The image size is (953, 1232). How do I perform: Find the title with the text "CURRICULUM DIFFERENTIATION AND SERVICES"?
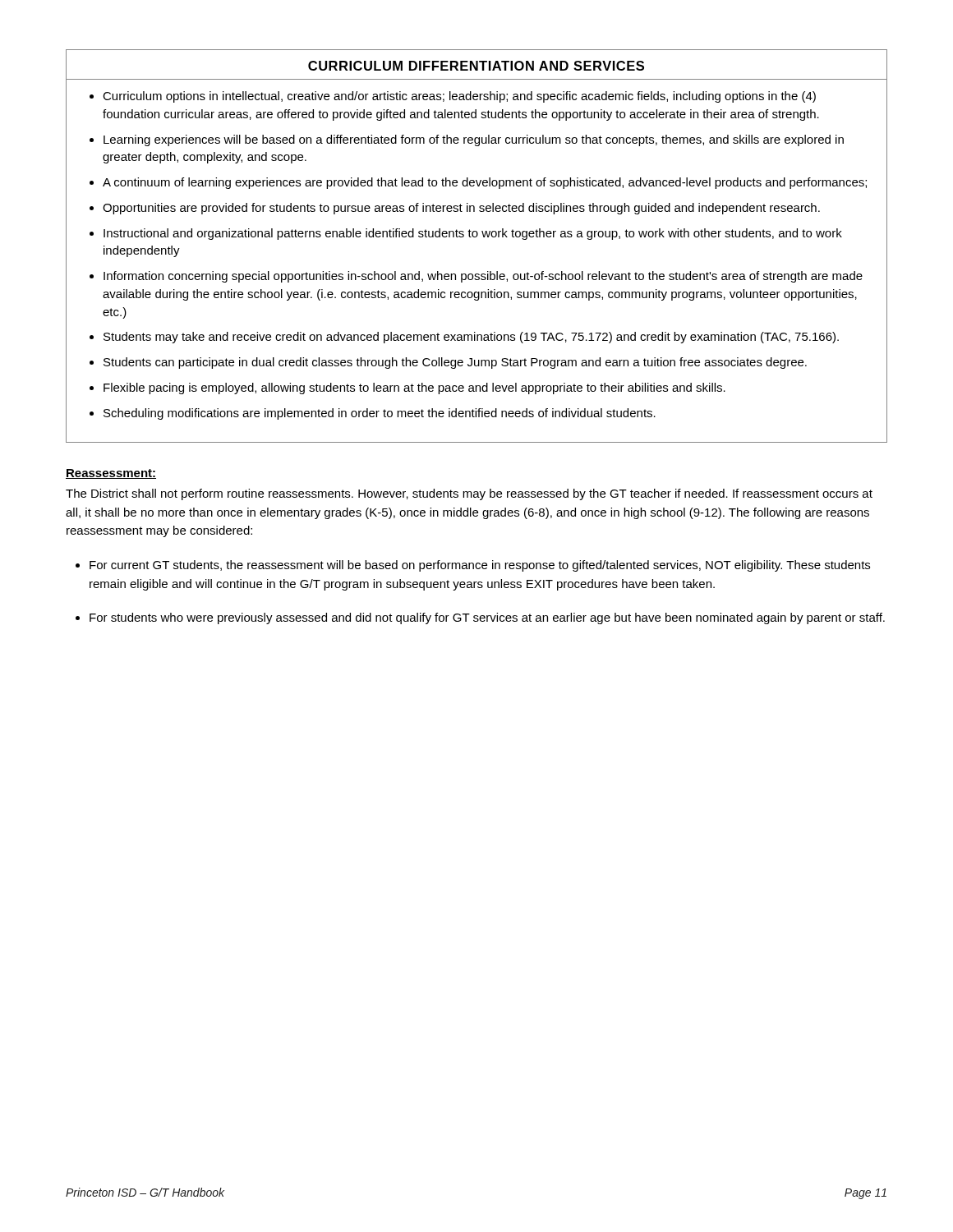476,66
